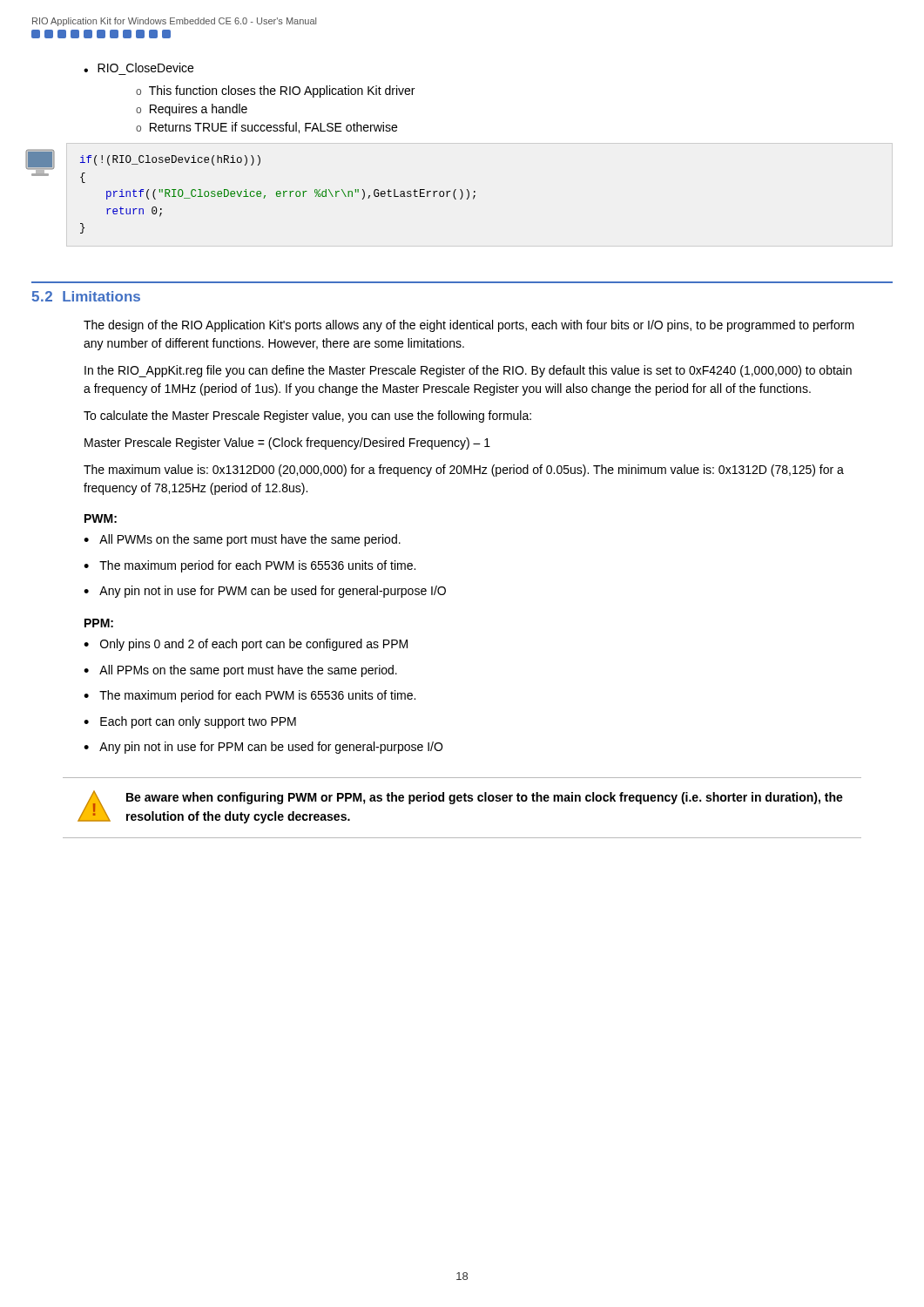Point to the block beginning "• Only pins 0"

(x=246, y=646)
